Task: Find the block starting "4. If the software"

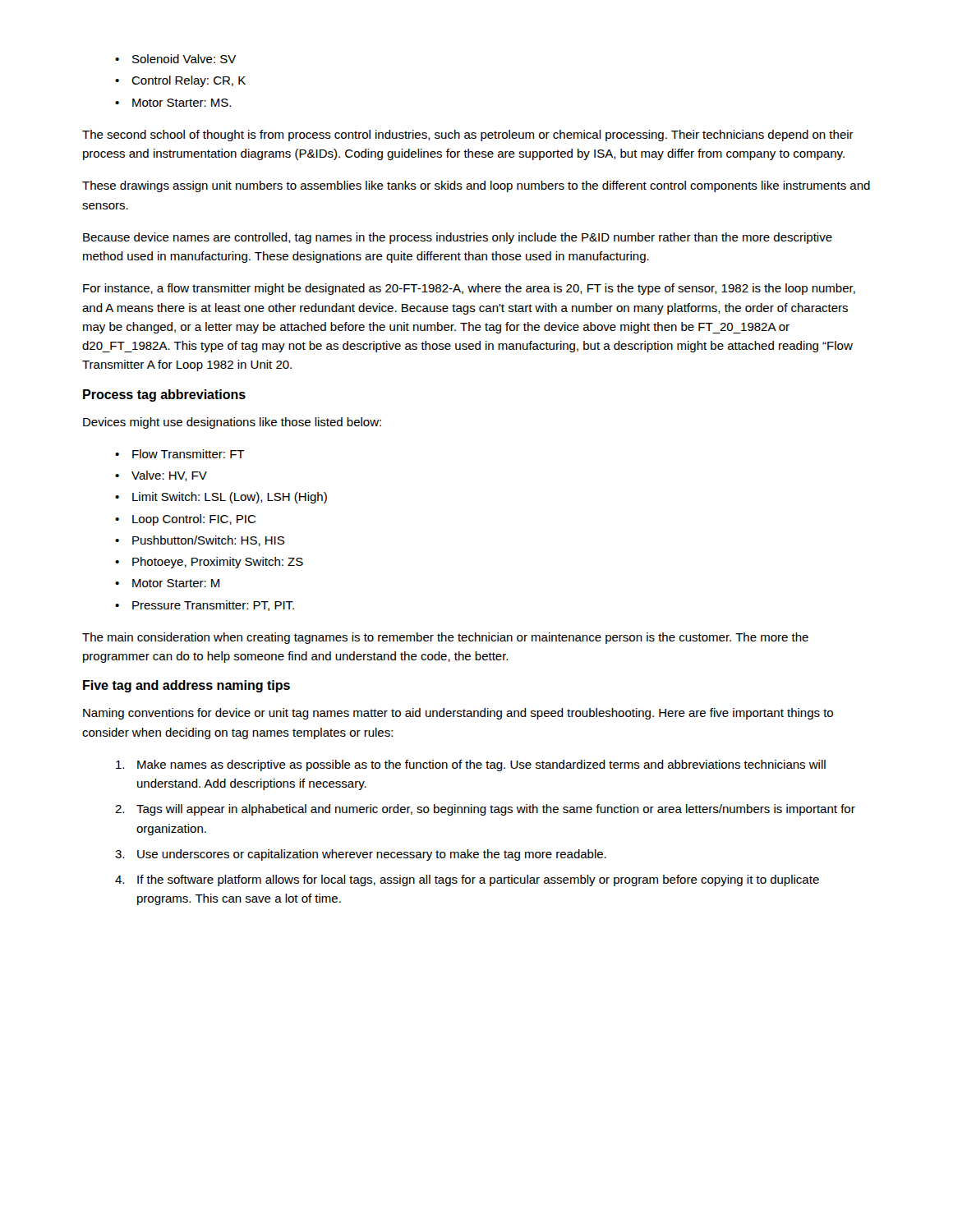Action: tap(493, 889)
